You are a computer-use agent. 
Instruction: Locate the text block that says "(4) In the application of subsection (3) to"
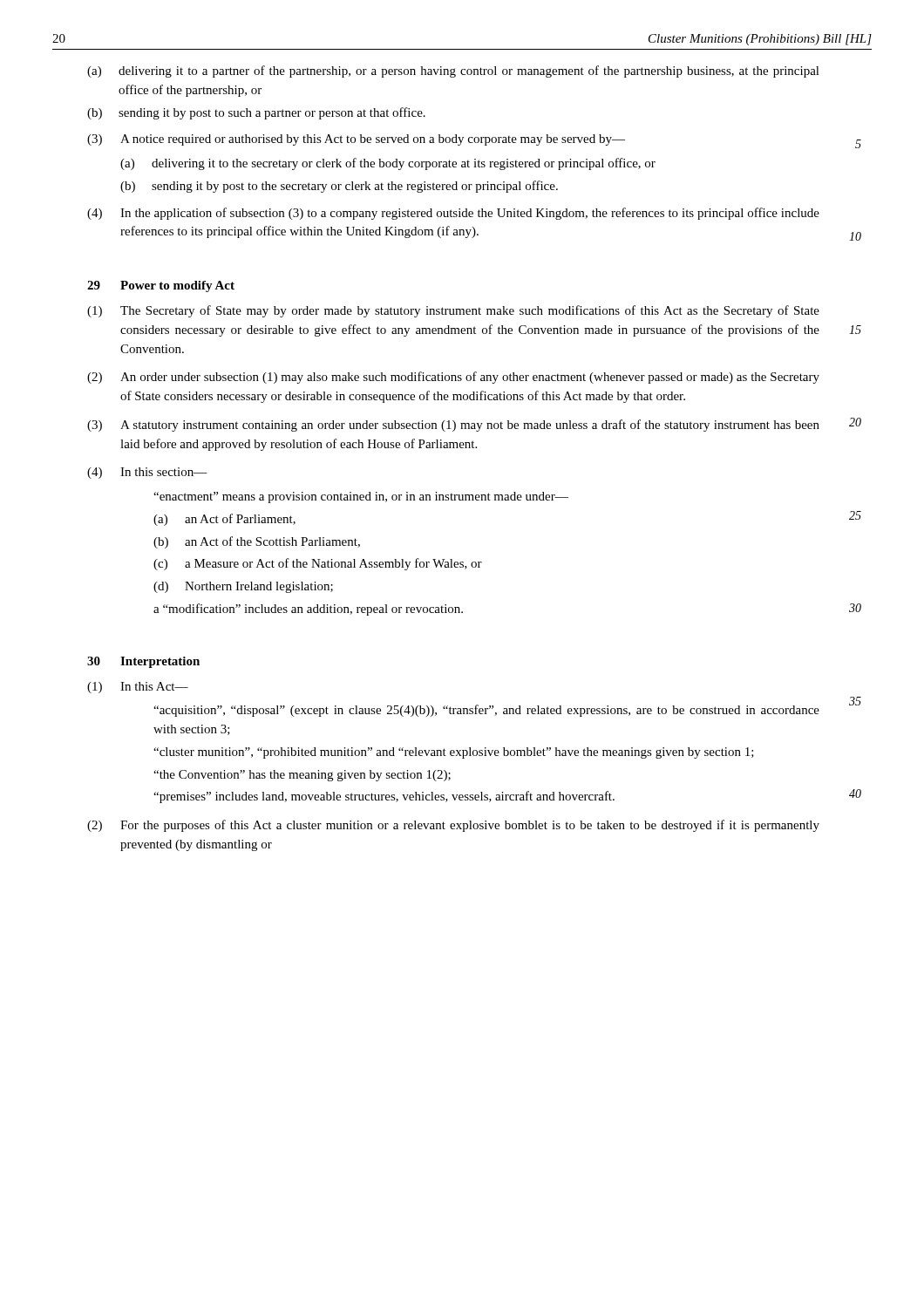click(453, 223)
